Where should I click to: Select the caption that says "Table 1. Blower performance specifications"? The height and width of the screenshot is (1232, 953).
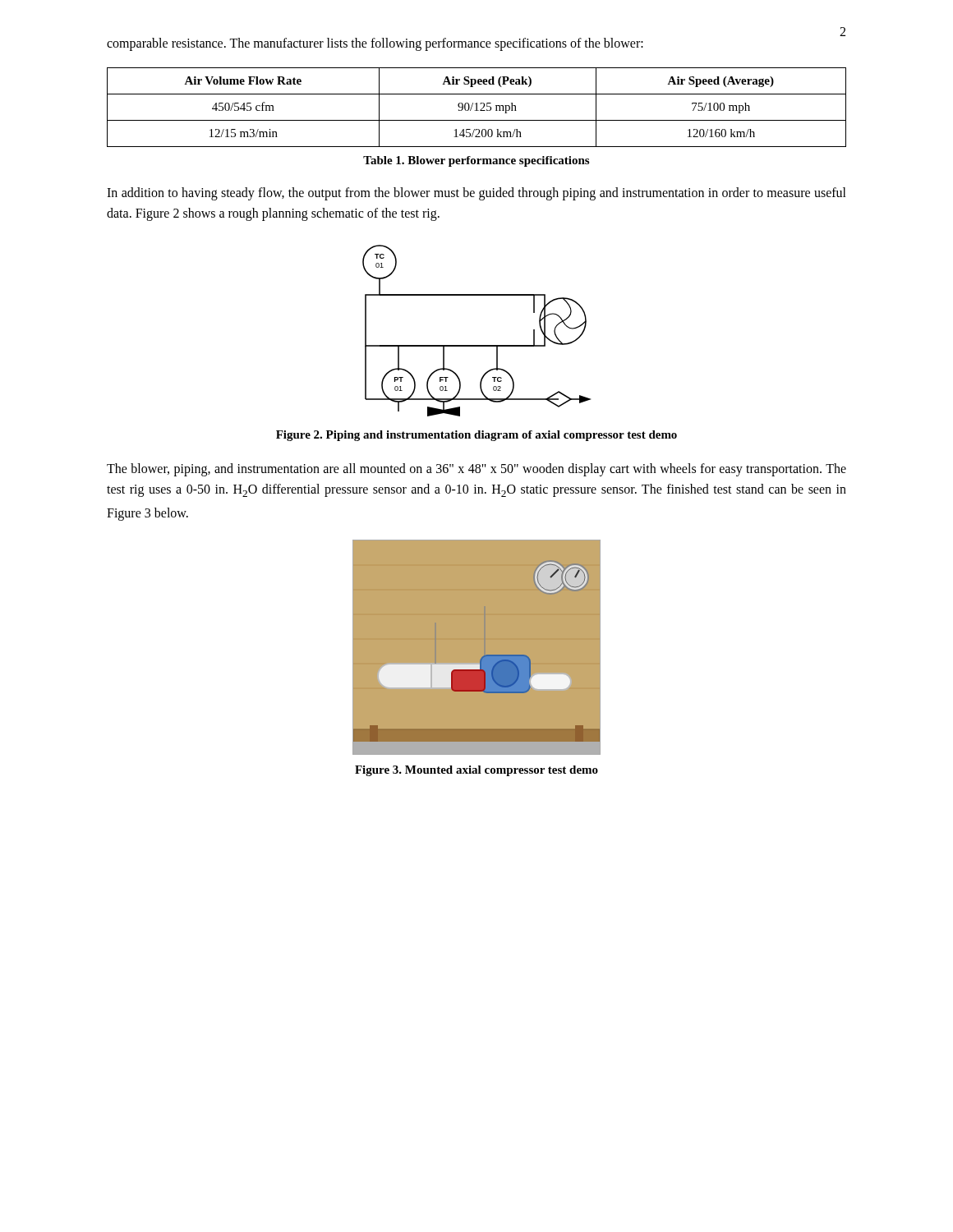(x=476, y=160)
